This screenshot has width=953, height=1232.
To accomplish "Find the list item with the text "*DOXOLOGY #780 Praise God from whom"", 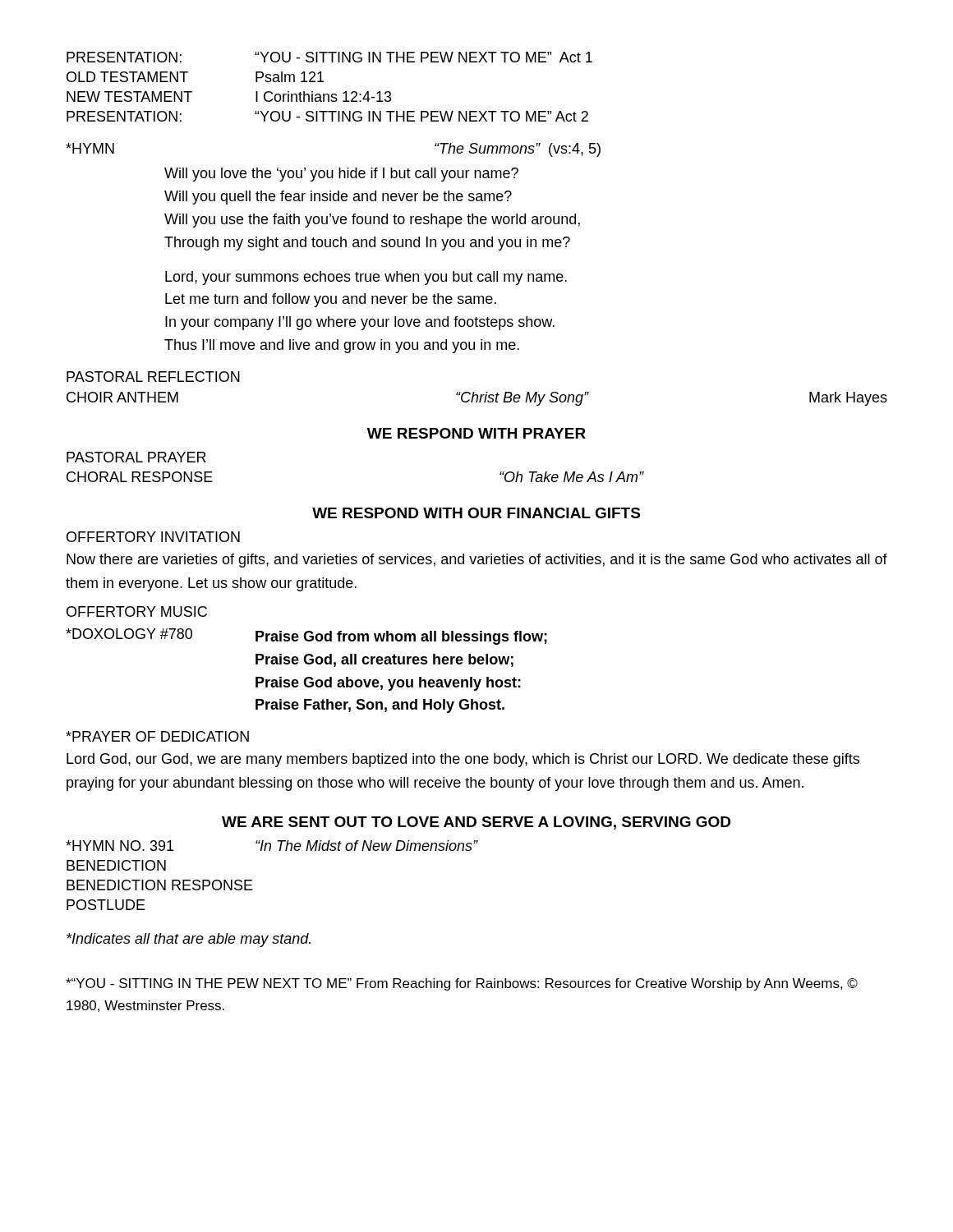I will point(476,671).
